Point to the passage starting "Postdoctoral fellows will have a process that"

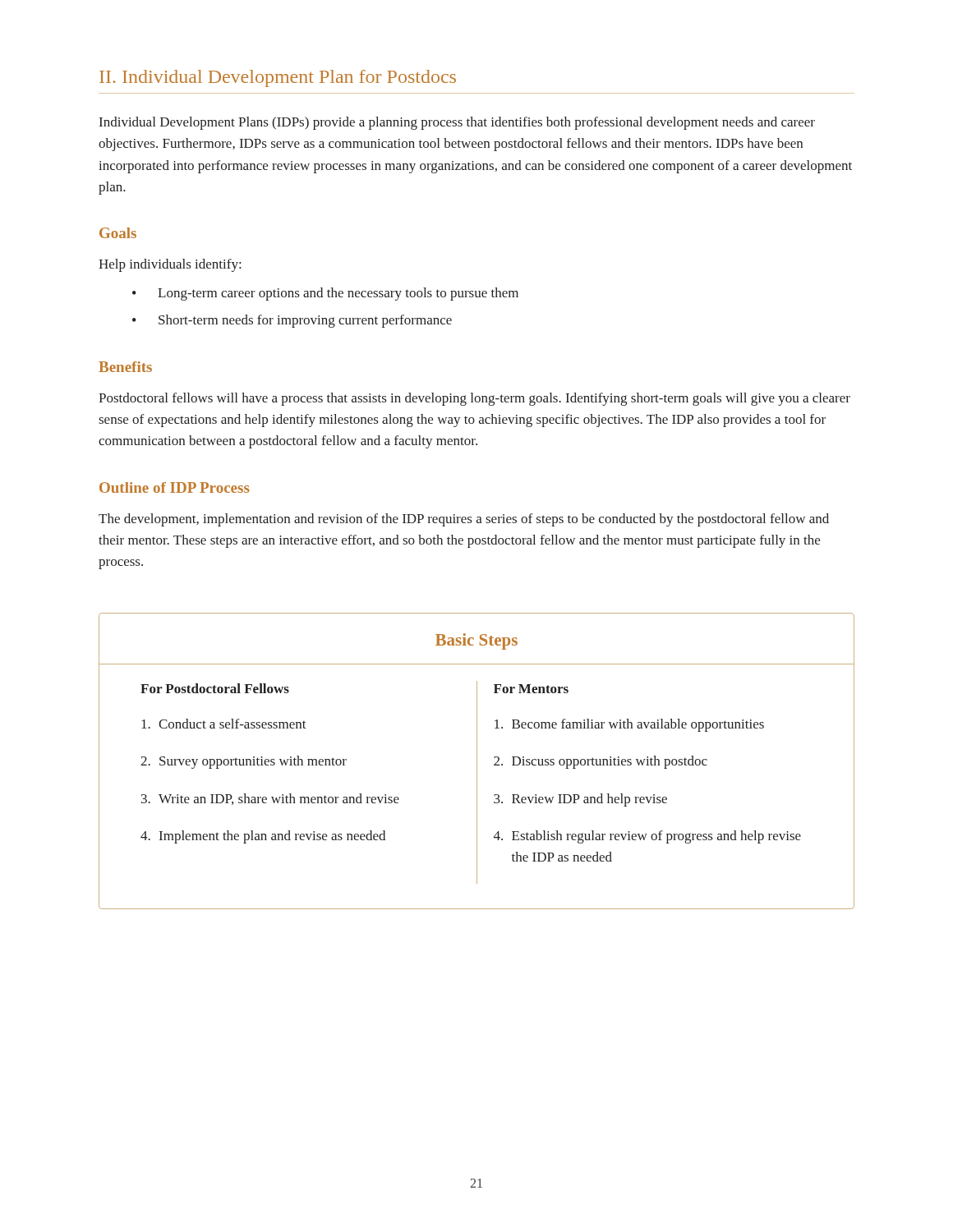[476, 420]
